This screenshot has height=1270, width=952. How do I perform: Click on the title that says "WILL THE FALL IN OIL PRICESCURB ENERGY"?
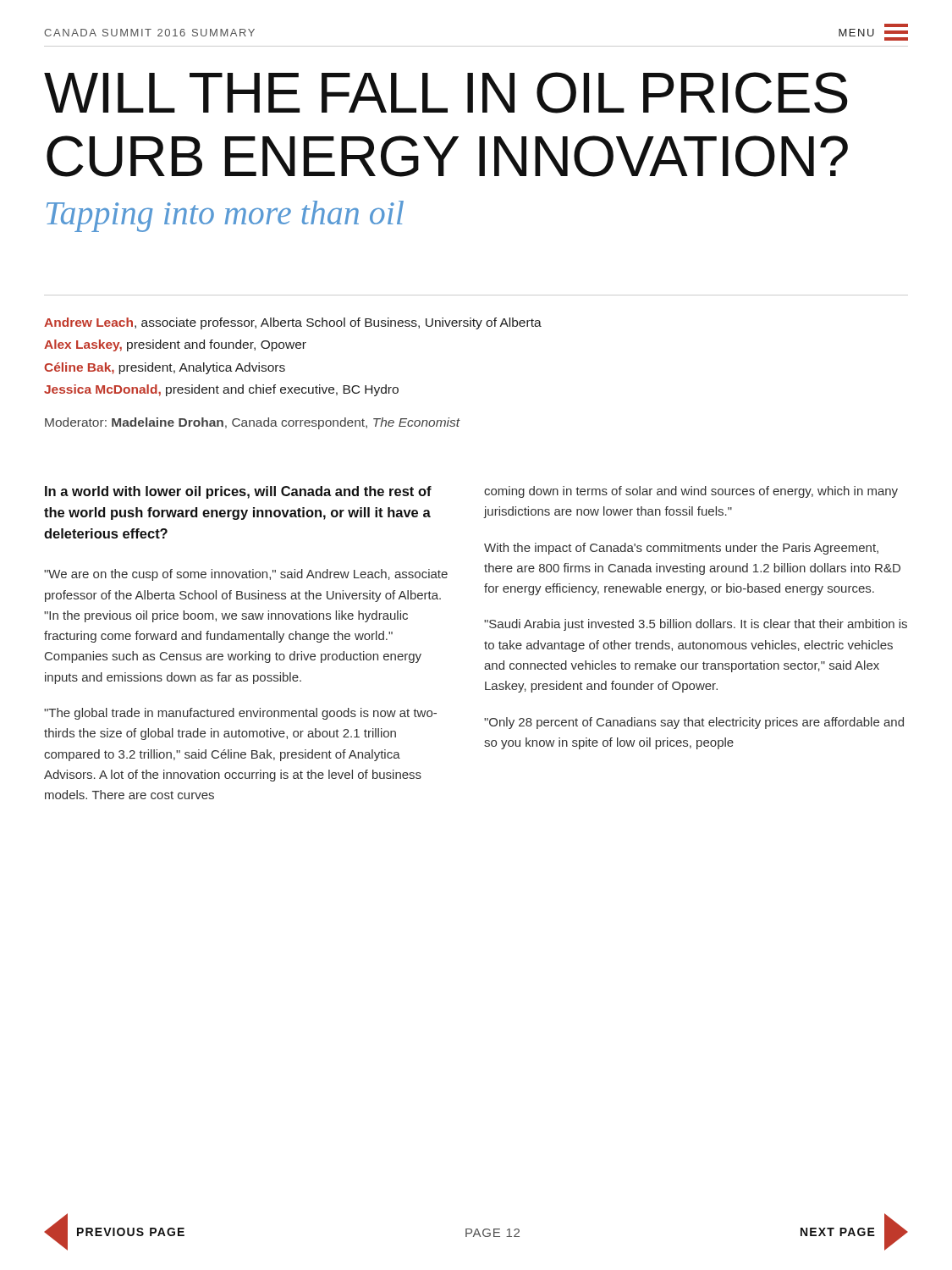(476, 147)
